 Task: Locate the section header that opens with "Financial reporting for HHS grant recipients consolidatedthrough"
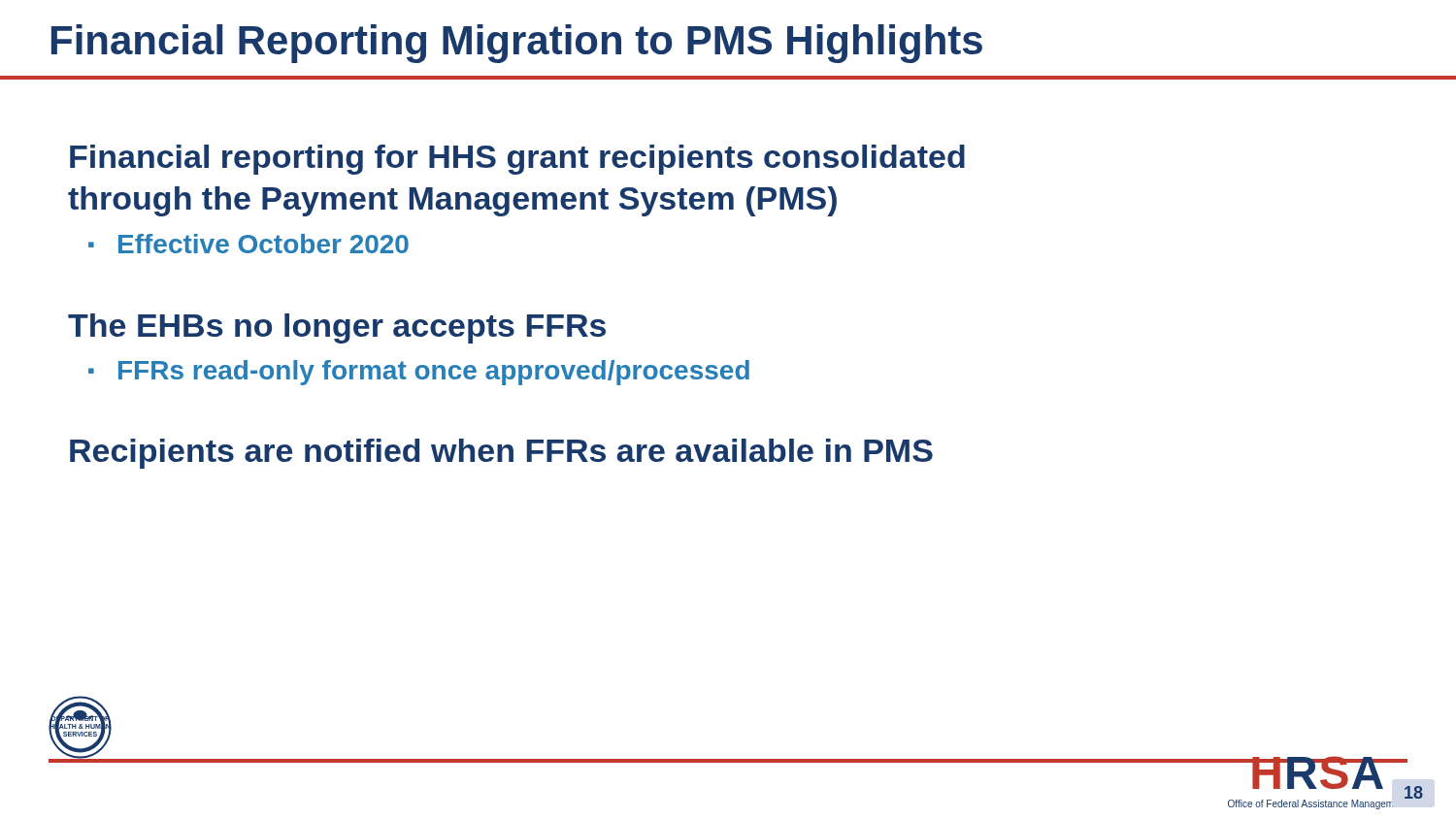517,177
